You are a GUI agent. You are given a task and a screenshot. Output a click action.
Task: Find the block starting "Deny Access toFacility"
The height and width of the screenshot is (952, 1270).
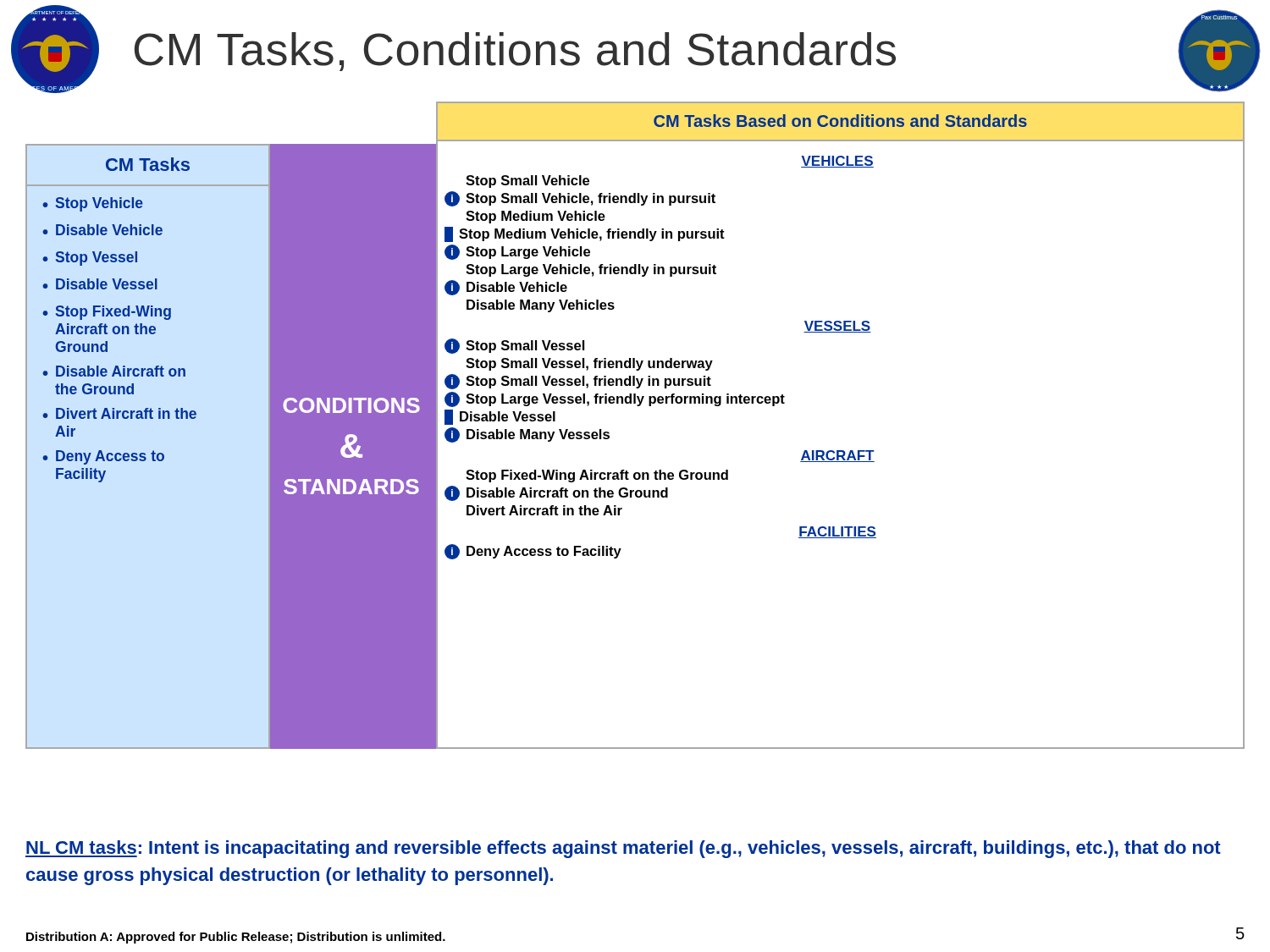click(110, 465)
